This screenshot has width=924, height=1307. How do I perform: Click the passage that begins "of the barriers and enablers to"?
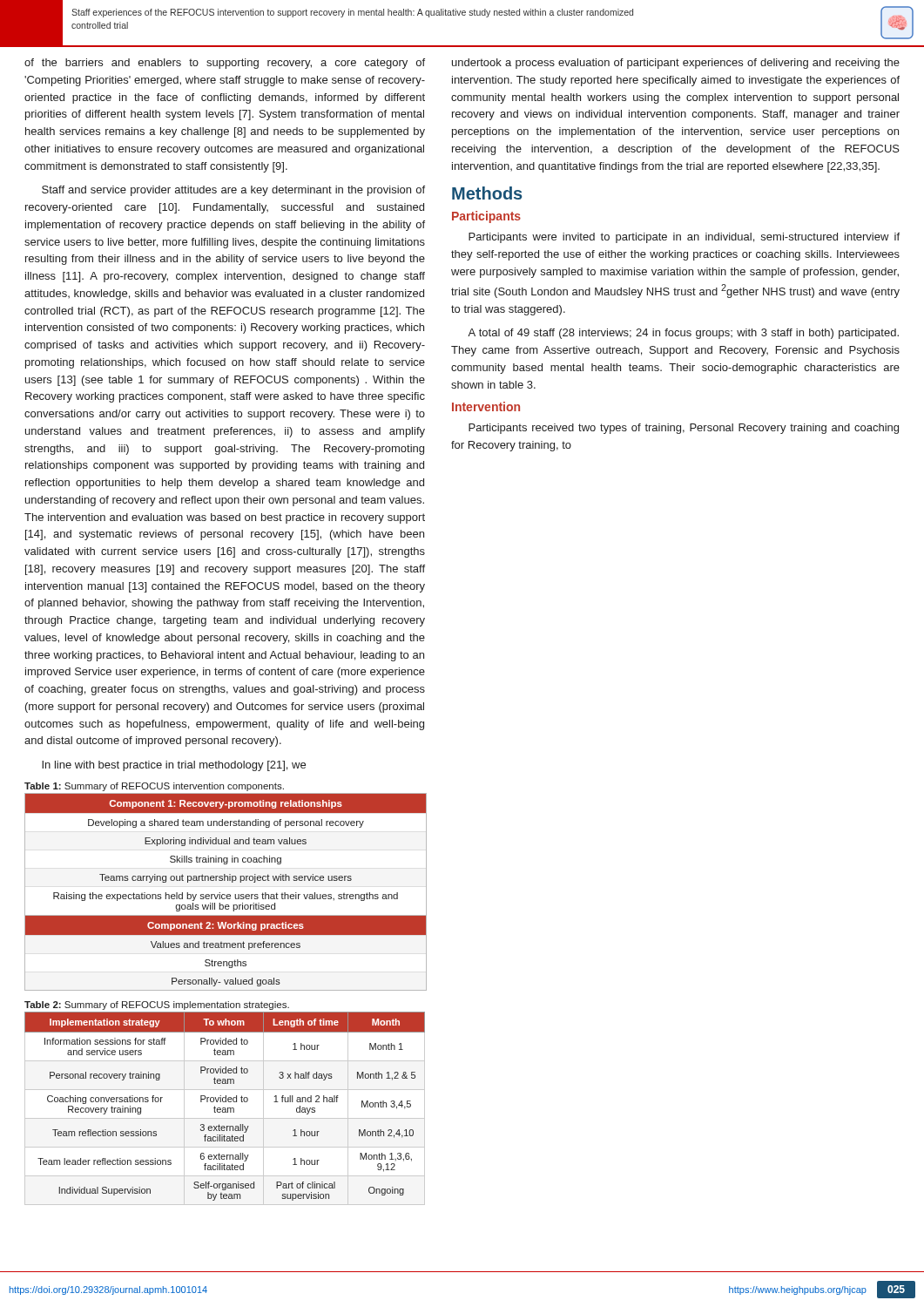(225, 114)
